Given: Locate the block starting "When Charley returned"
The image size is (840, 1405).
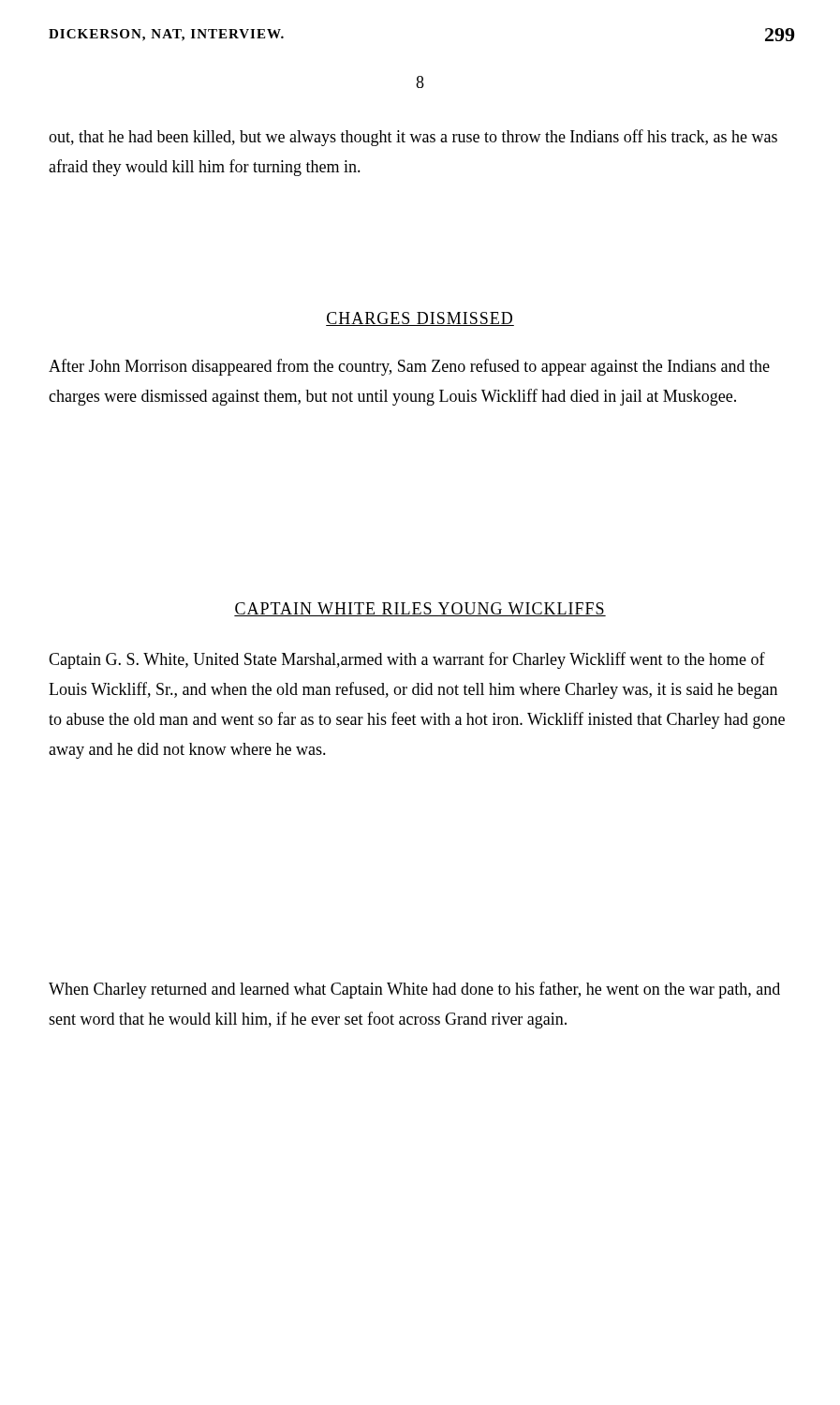Looking at the screenshot, I should pyautogui.click(x=414, y=1004).
